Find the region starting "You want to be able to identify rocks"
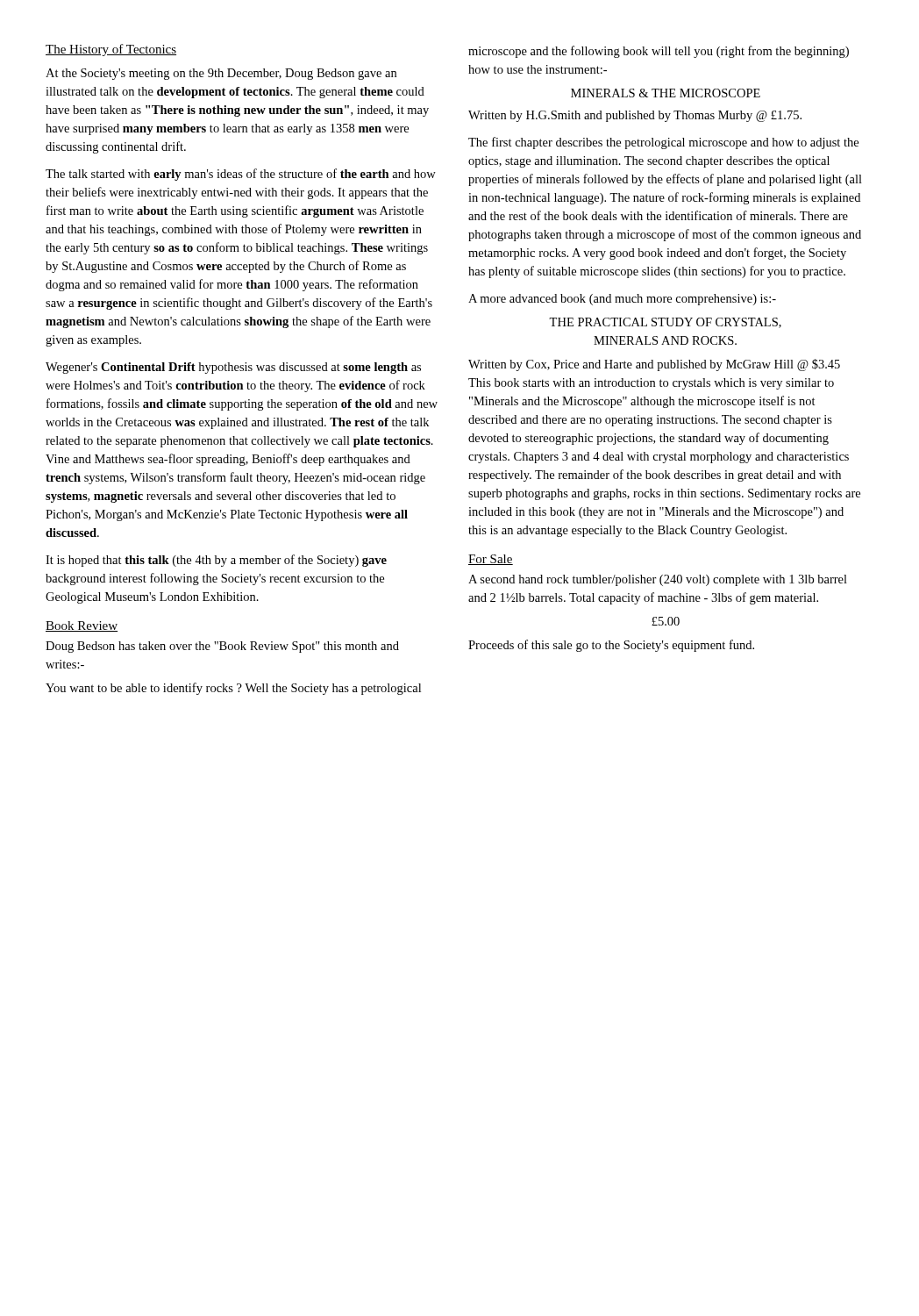 [234, 688]
